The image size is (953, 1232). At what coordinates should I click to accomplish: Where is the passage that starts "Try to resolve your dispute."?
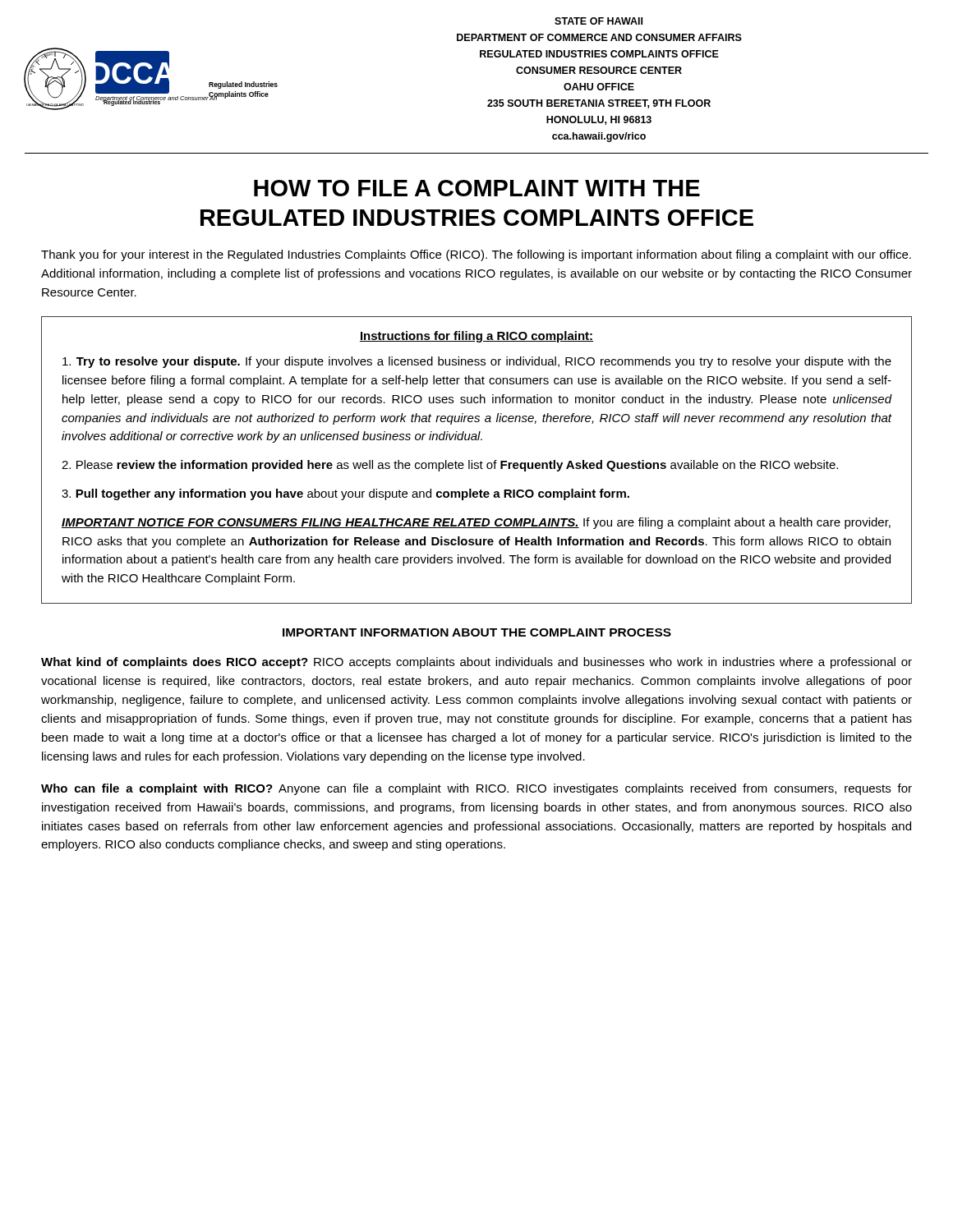(x=476, y=399)
